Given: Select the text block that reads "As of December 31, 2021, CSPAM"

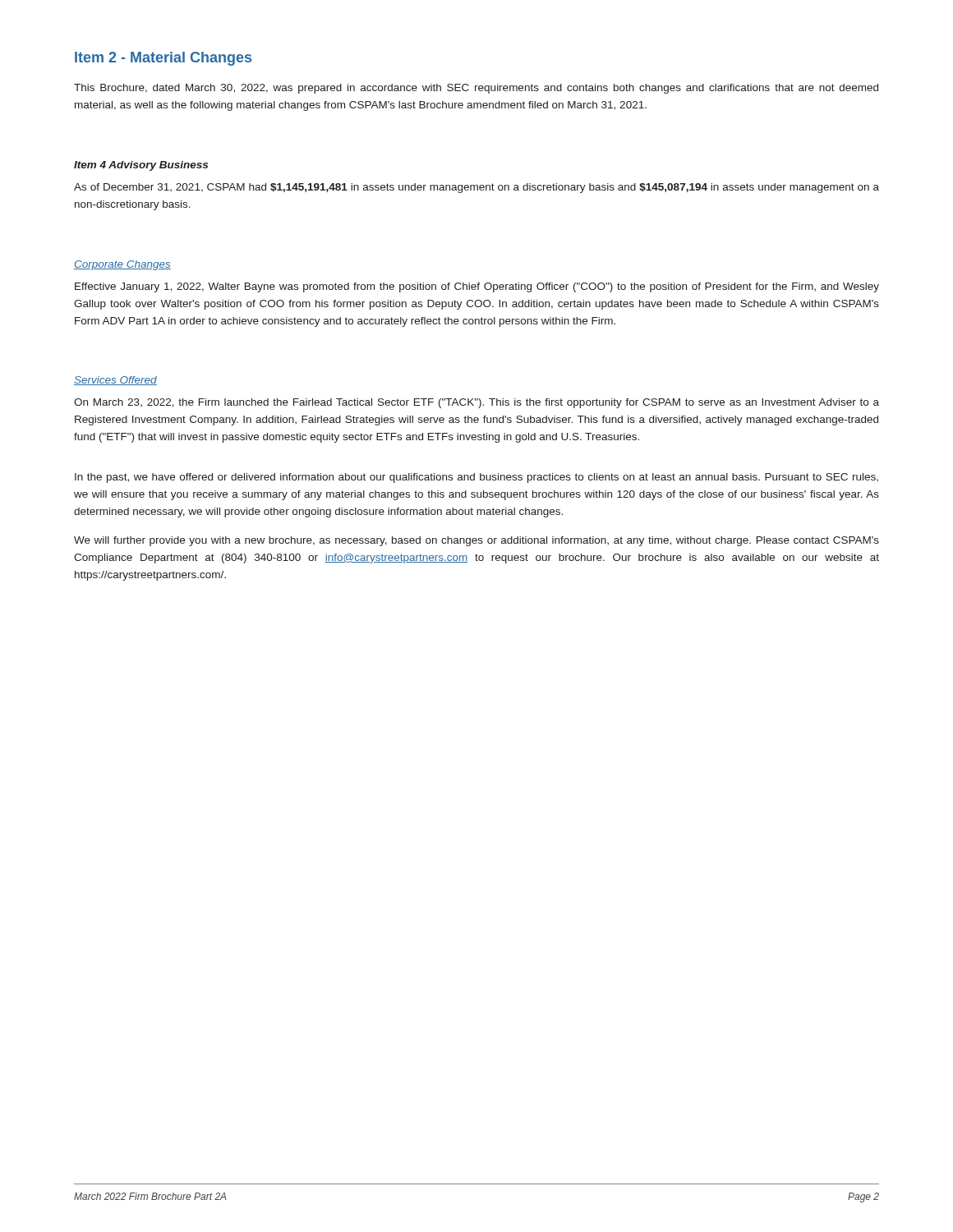Looking at the screenshot, I should (476, 195).
